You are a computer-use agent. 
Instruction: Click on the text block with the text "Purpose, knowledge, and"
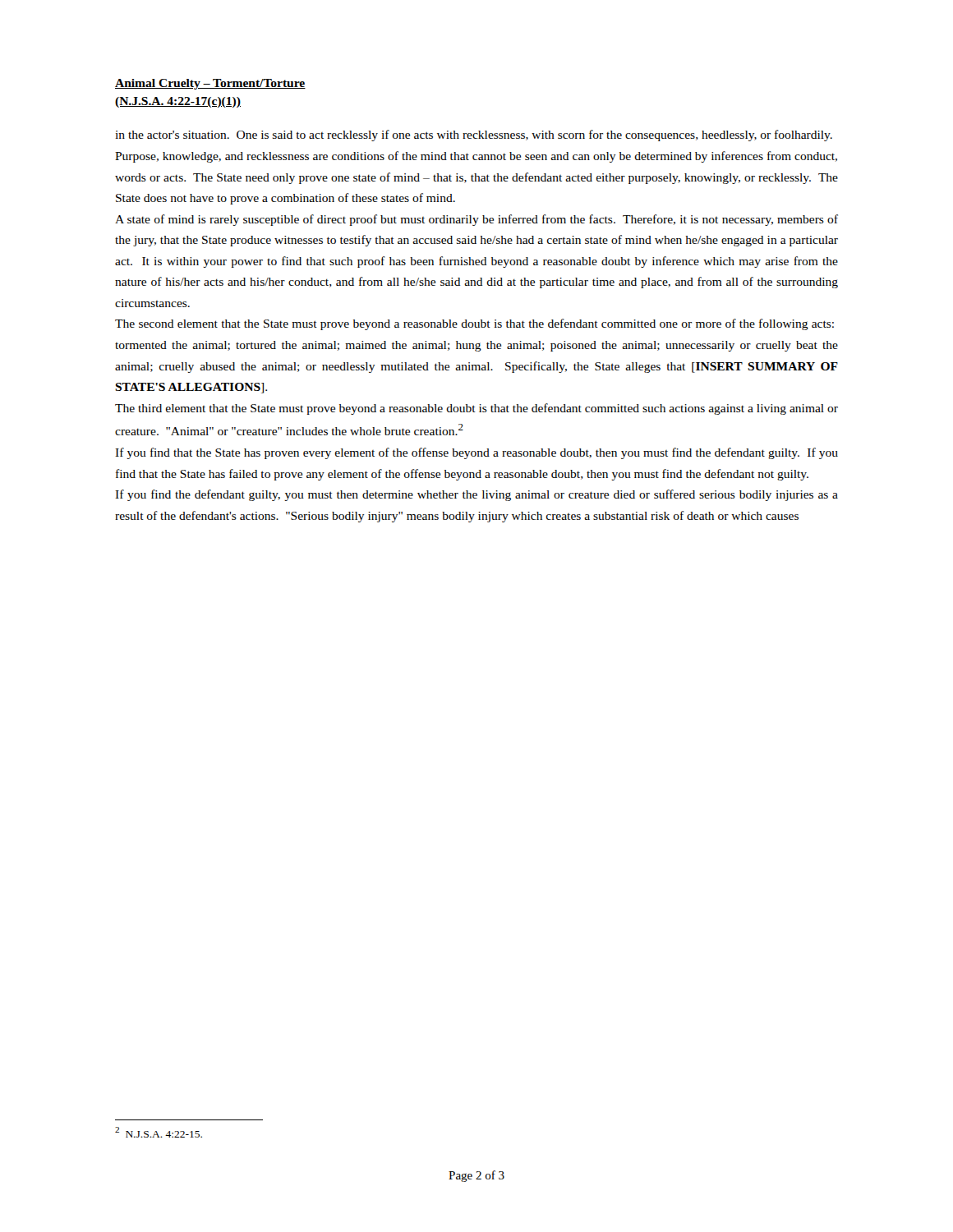coord(476,177)
